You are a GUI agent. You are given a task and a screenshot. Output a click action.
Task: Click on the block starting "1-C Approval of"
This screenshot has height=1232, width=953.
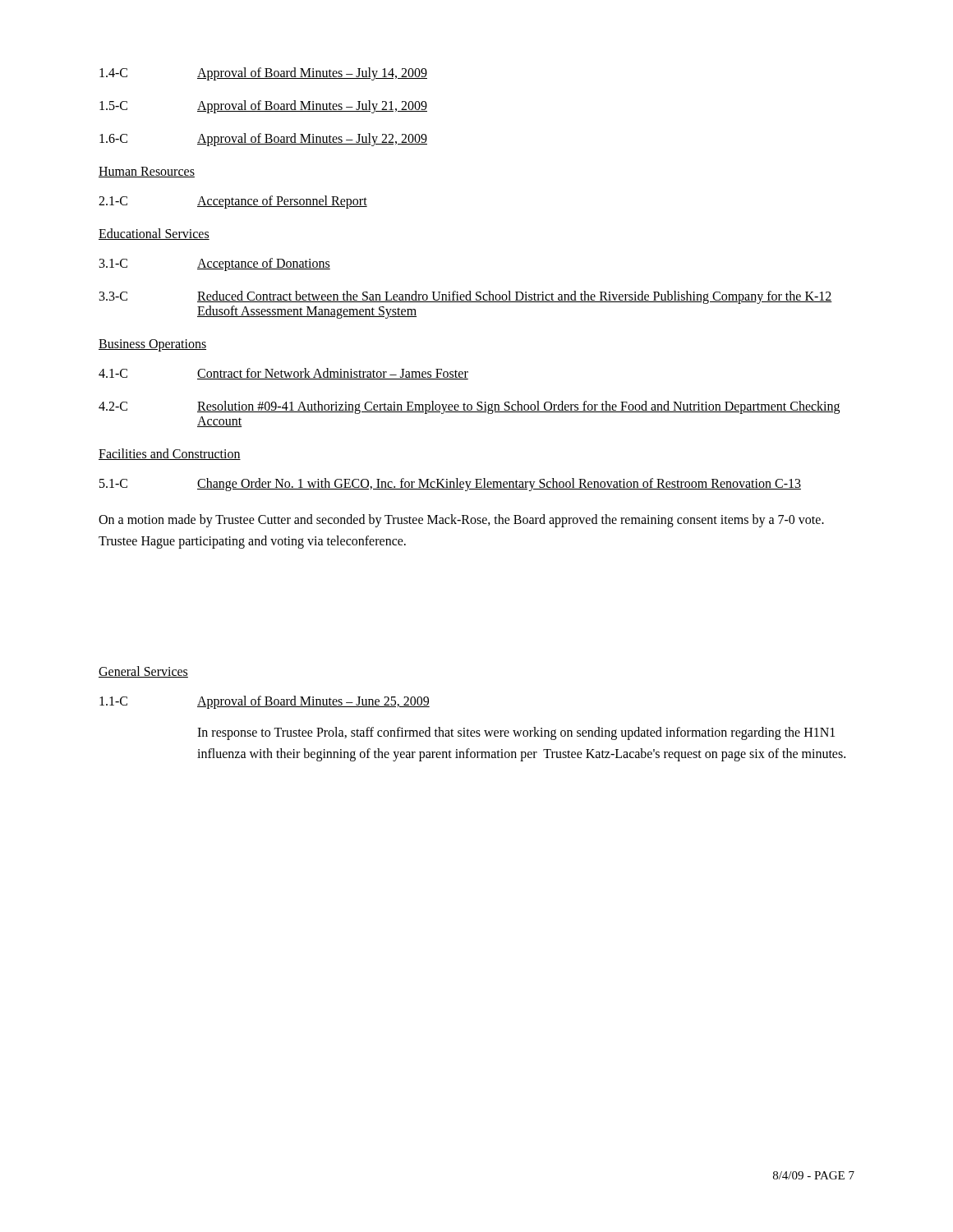265,702
